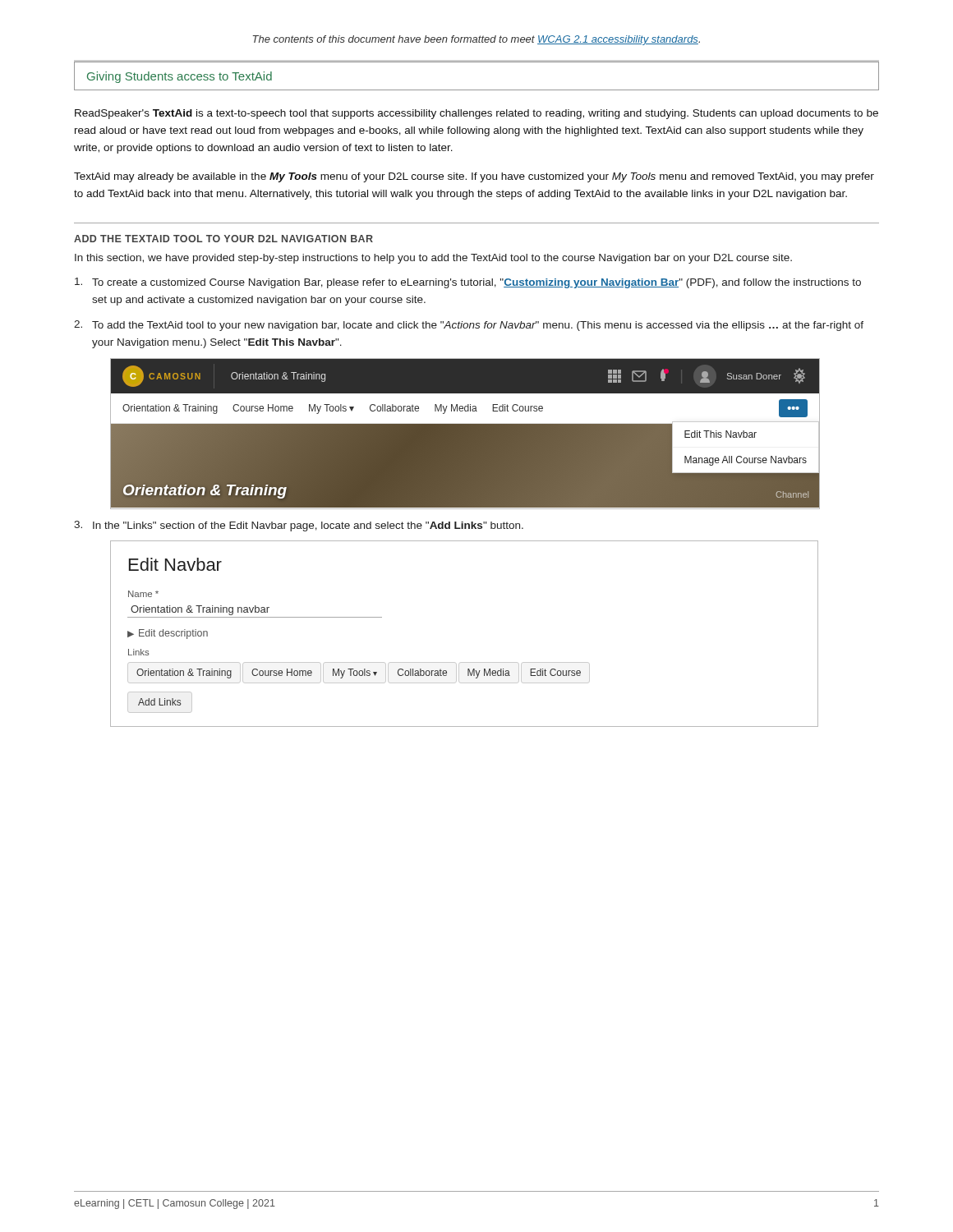Viewport: 953px width, 1232px height.
Task: Navigate to the passage starting "ReadSpeaker's TextAid is a text-to-speech tool that"
Action: click(476, 130)
